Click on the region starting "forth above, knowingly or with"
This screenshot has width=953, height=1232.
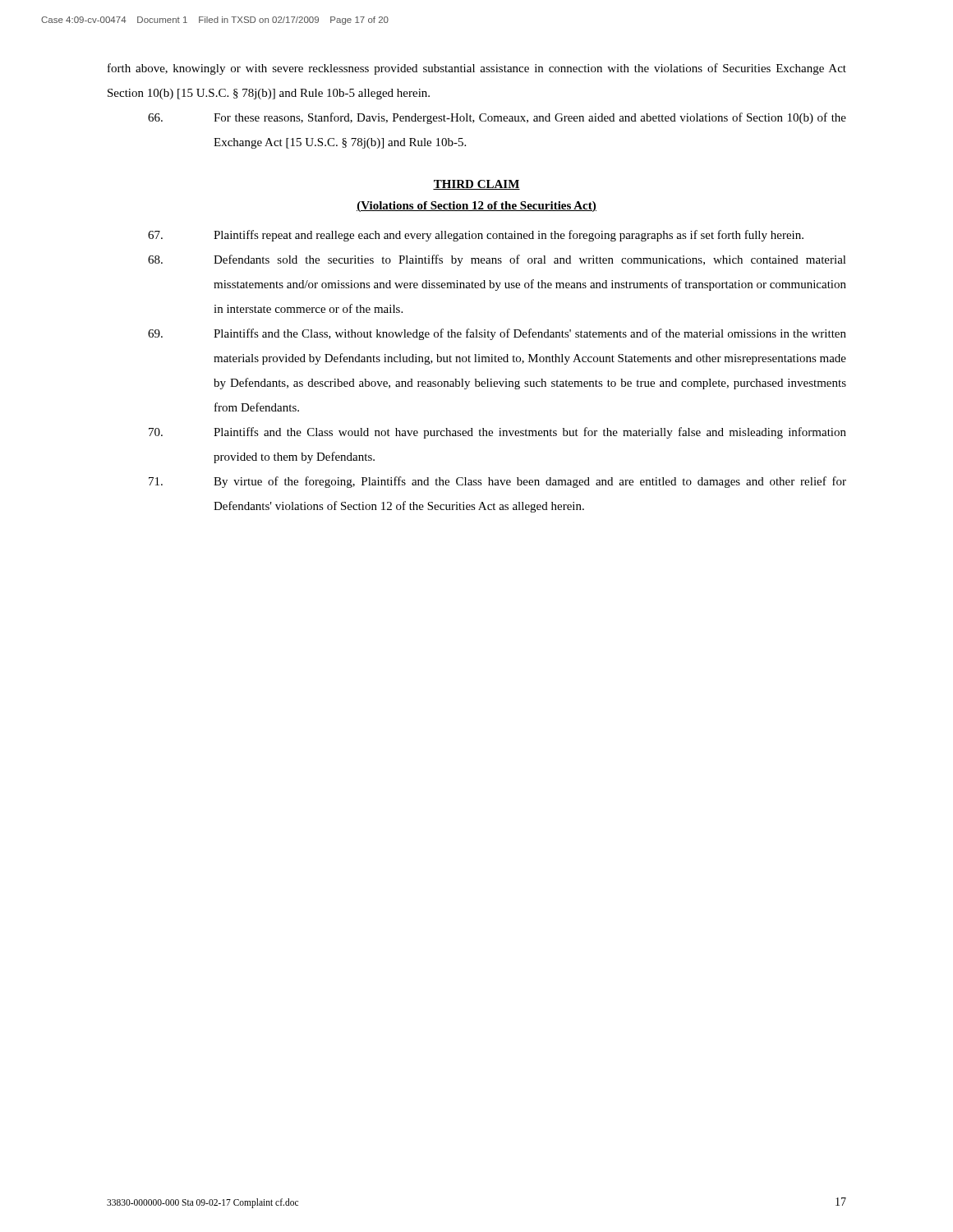pyautogui.click(x=476, y=81)
